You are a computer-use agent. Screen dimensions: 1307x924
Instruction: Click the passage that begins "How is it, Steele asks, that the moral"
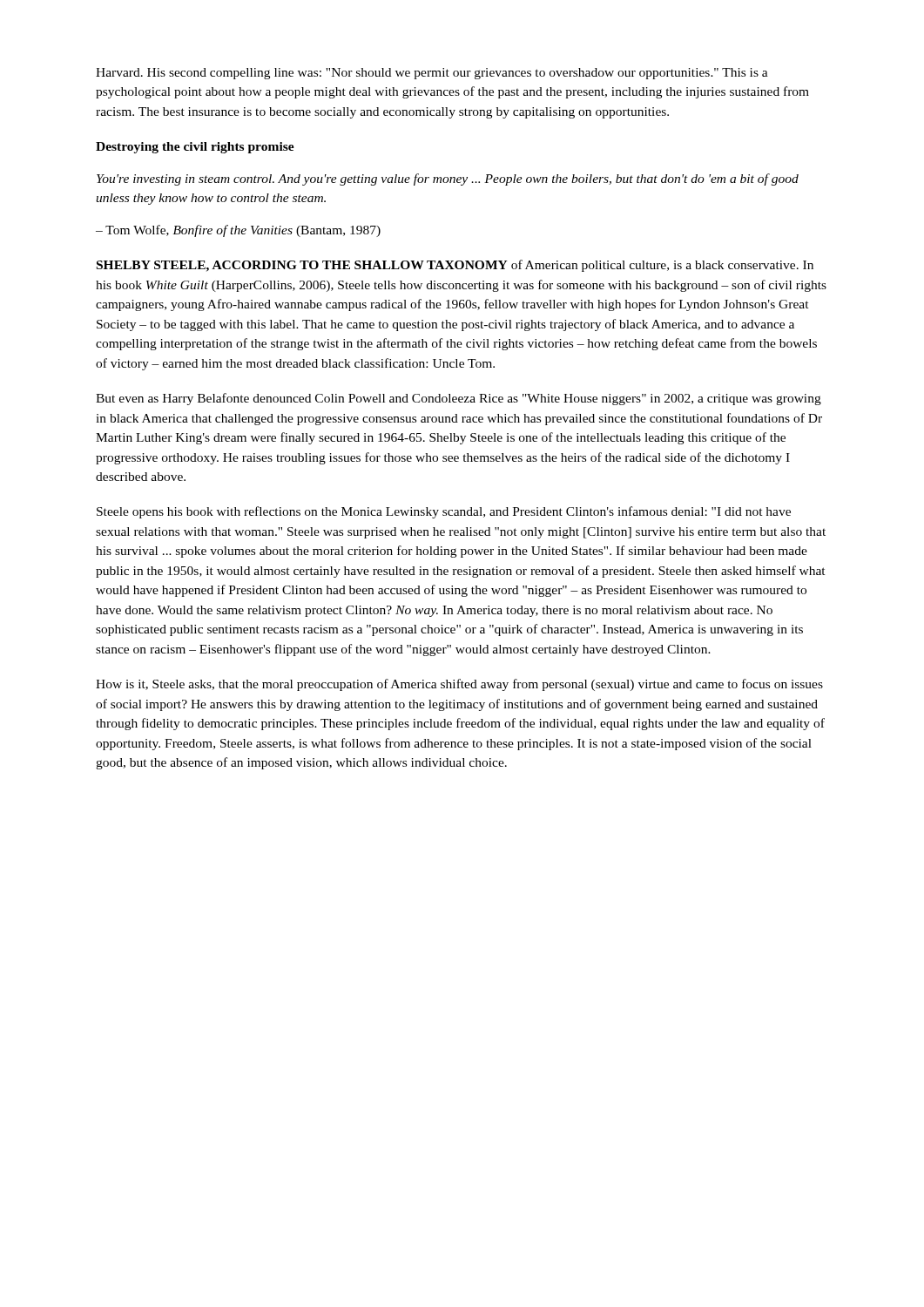460,723
